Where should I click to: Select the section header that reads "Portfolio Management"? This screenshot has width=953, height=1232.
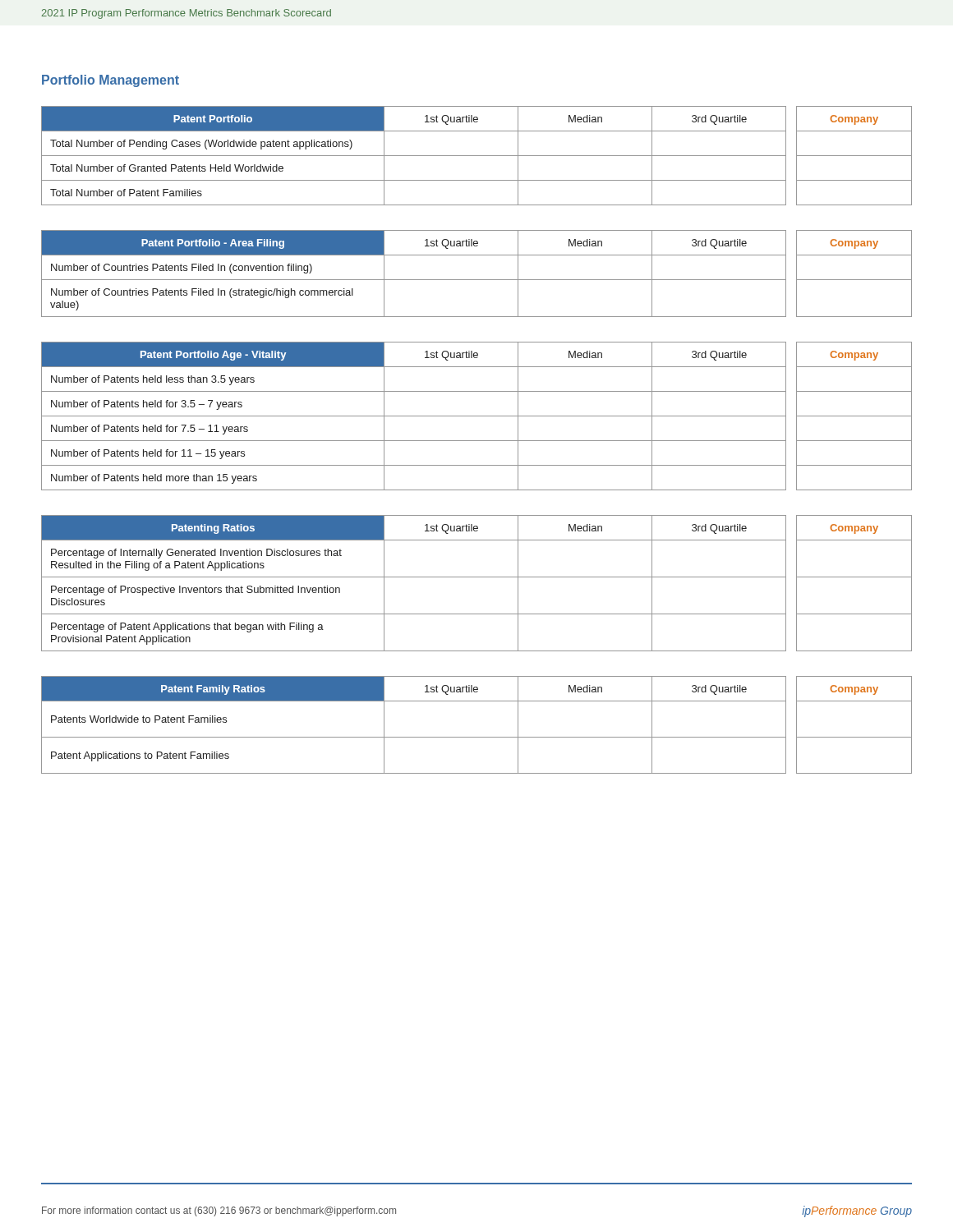(x=110, y=80)
